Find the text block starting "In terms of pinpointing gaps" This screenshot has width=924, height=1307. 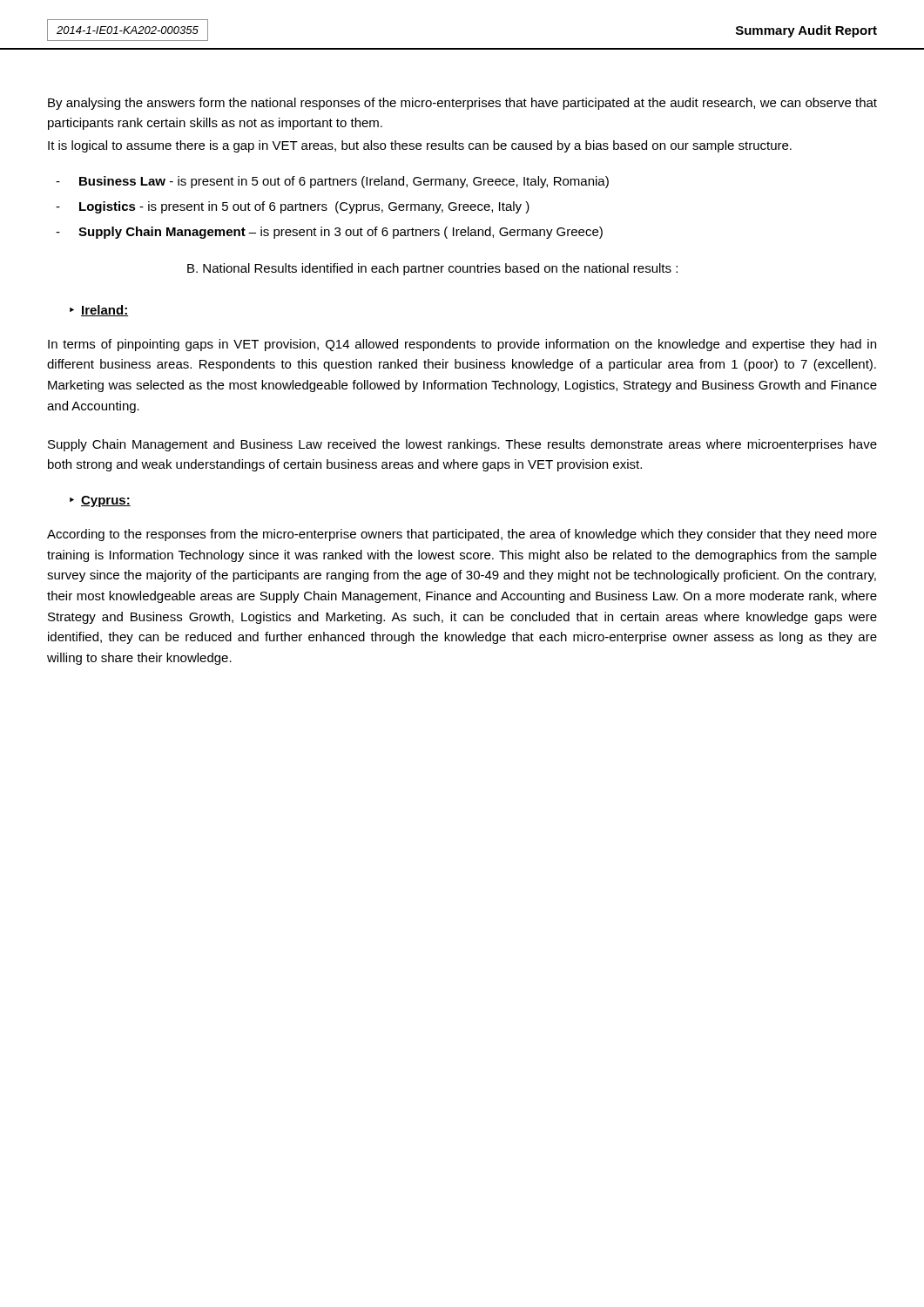coord(462,375)
